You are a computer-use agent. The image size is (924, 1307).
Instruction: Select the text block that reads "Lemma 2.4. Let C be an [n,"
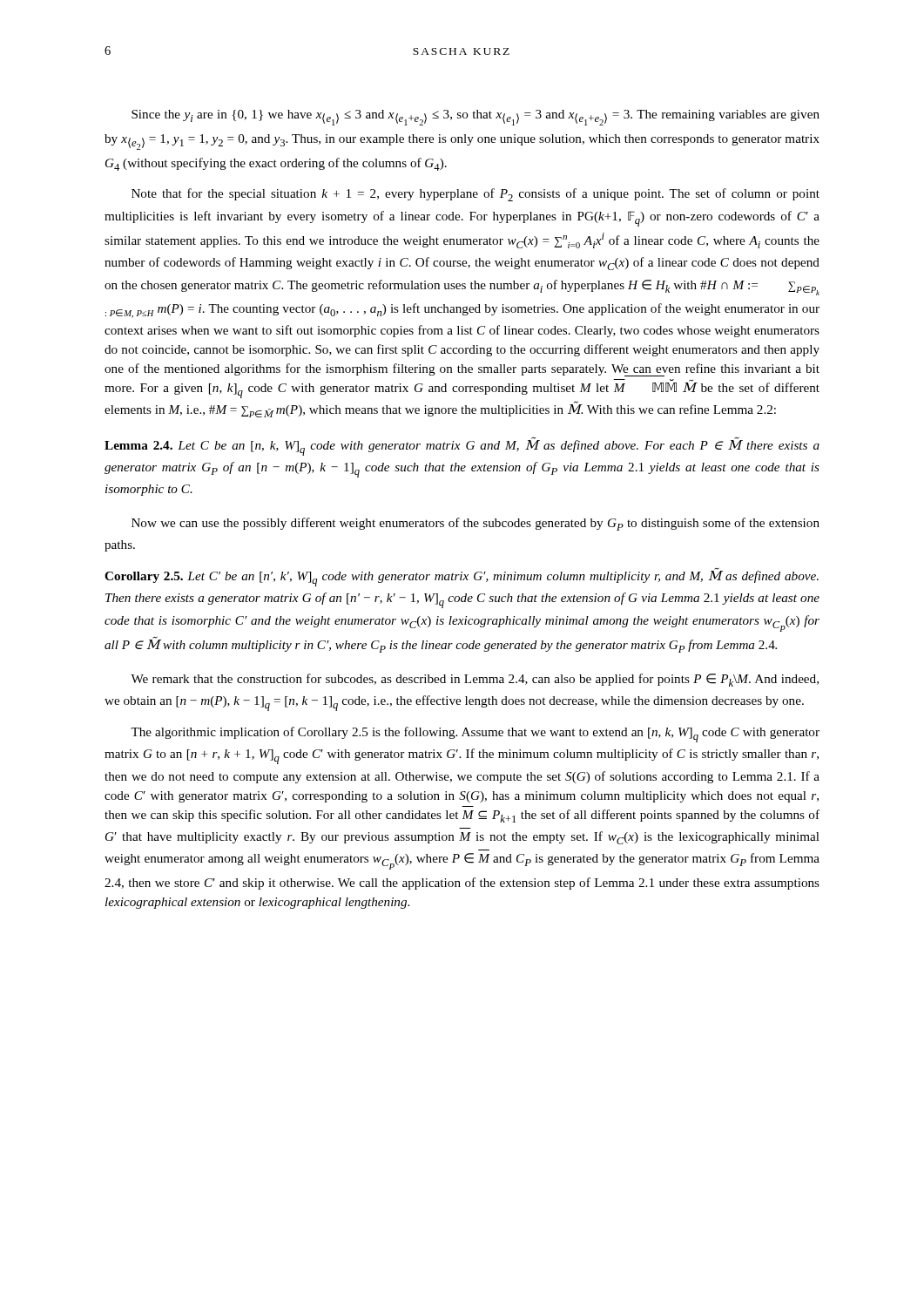(x=462, y=467)
